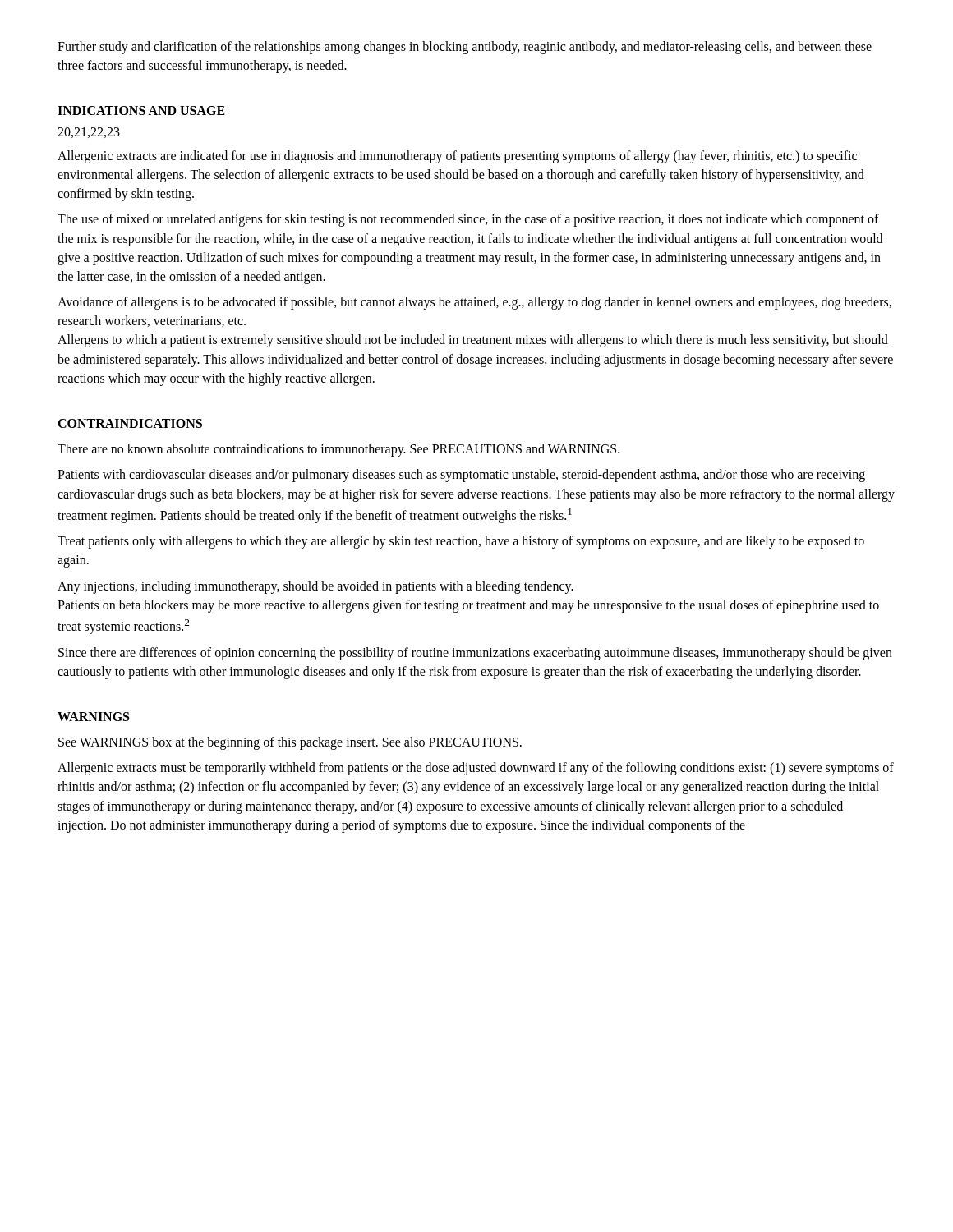Click on the text block that reads "The use of mixed or unrelated antigens"
Screen dimensions: 1232x953
point(470,248)
